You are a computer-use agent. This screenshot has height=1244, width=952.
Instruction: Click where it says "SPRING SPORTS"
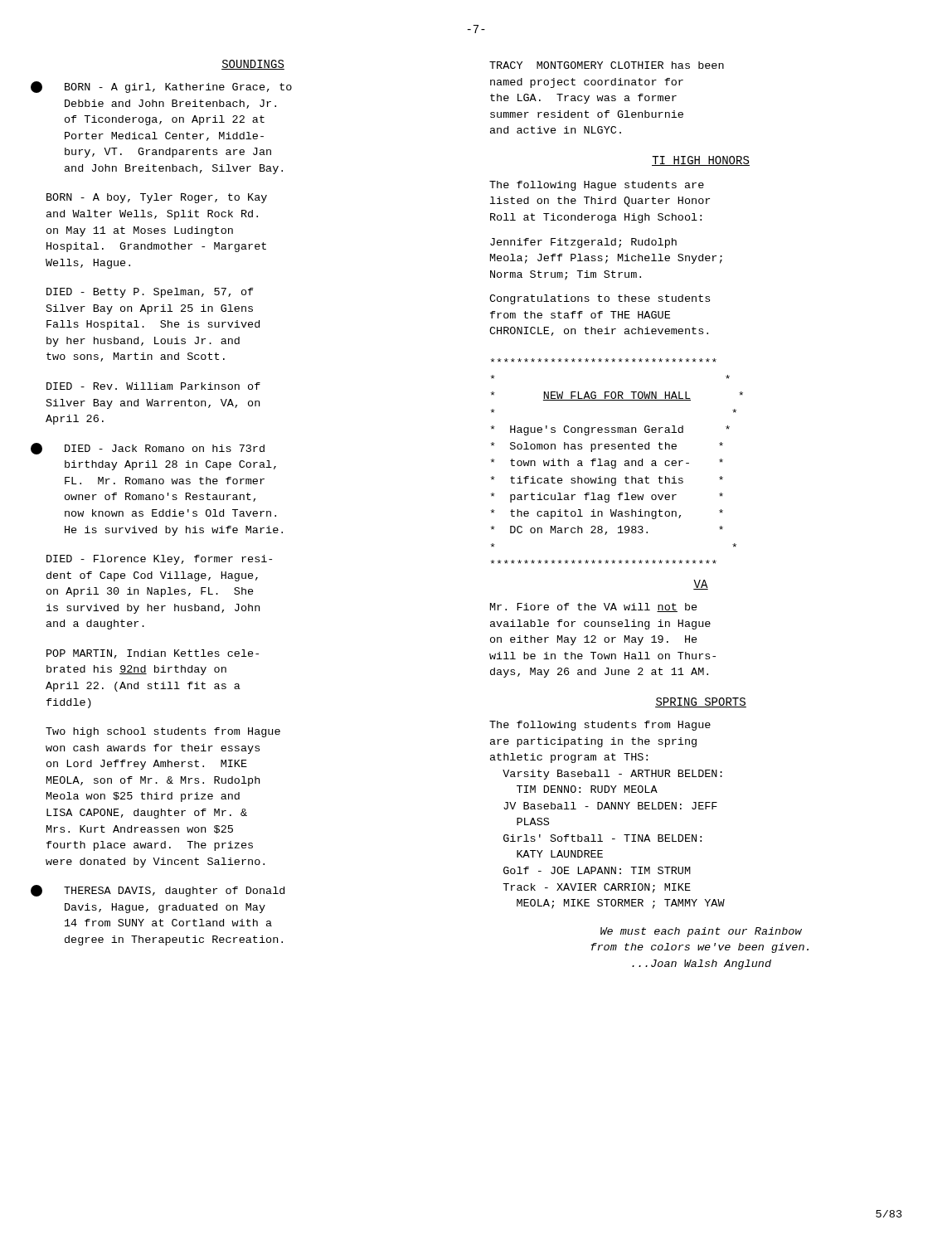click(701, 702)
